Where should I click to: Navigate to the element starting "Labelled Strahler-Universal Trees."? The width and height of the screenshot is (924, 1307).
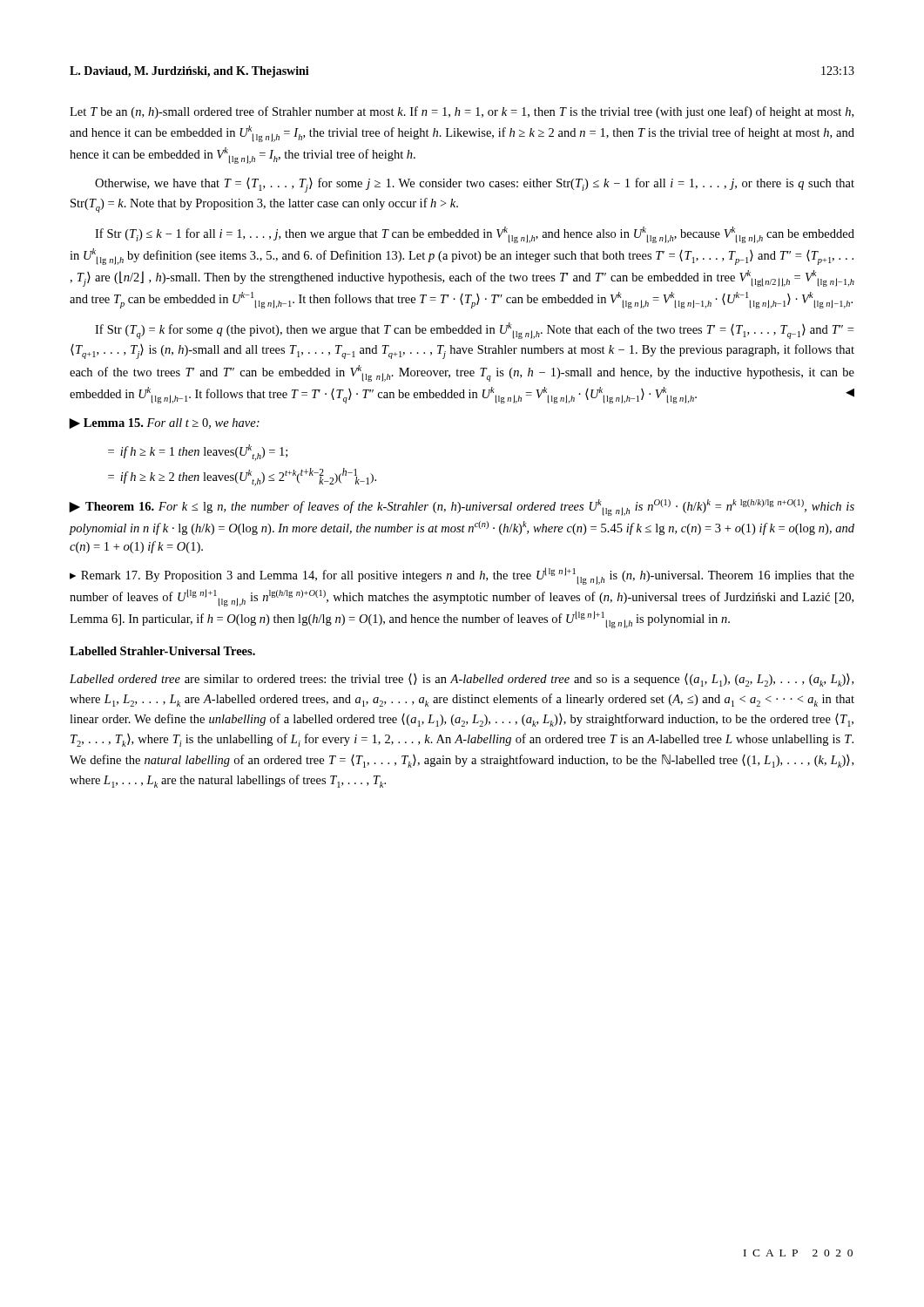(162, 651)
